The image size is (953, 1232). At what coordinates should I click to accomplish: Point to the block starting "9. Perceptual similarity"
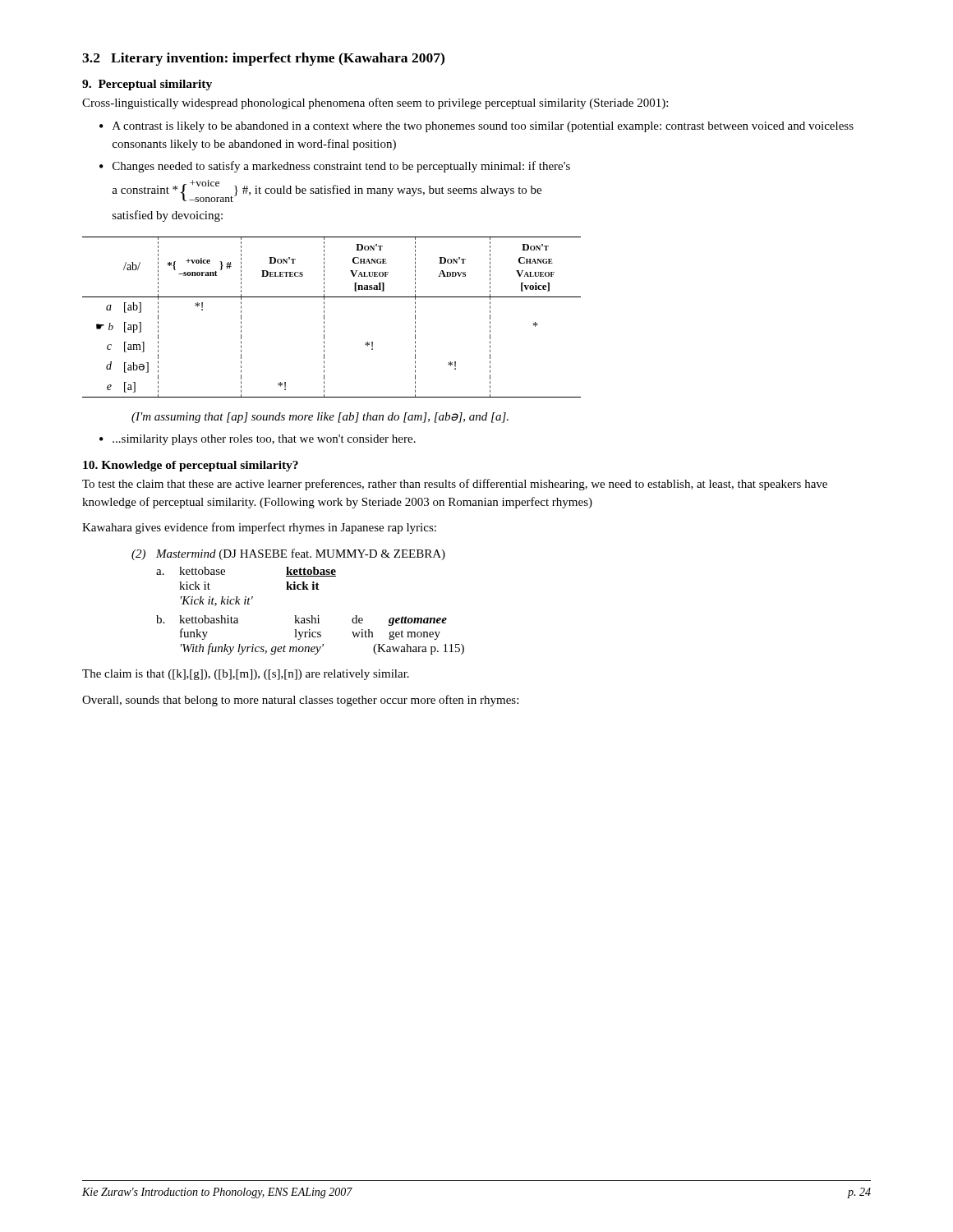pos(147,83)
